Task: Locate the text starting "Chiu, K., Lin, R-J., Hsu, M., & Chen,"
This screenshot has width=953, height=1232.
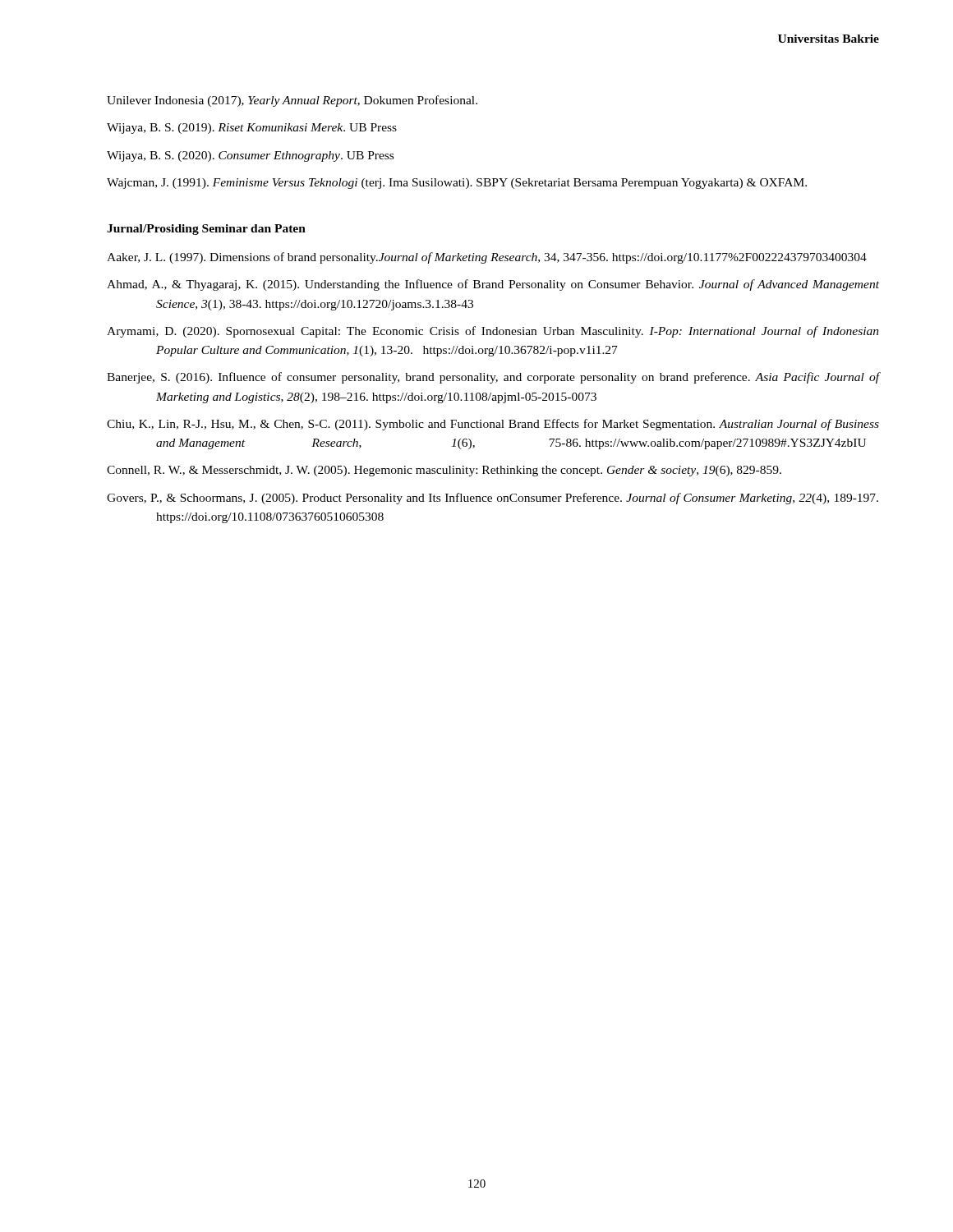Action: click(493, 433)
